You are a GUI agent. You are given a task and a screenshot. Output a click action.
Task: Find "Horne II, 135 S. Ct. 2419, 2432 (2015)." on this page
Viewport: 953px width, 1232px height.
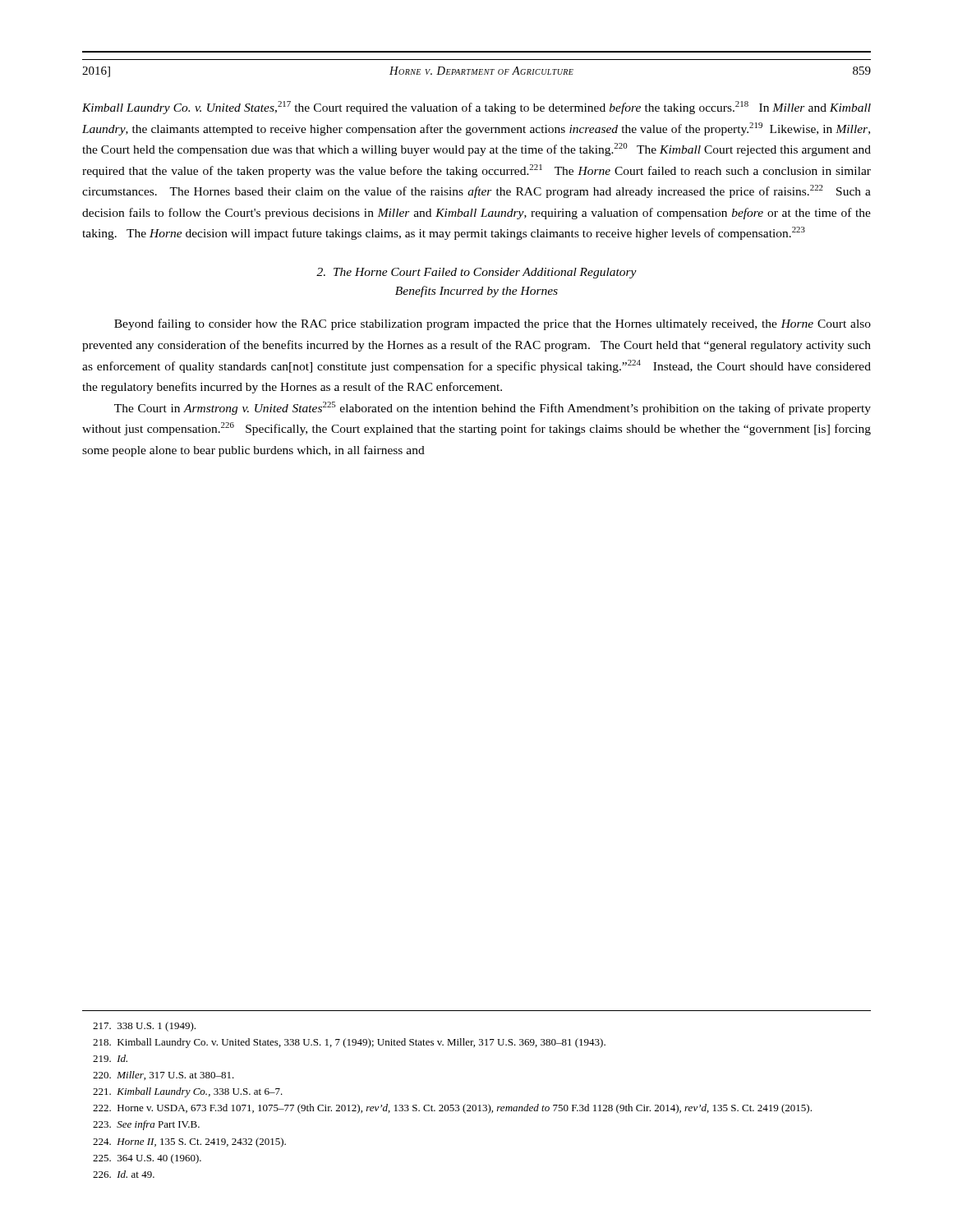189,1142
